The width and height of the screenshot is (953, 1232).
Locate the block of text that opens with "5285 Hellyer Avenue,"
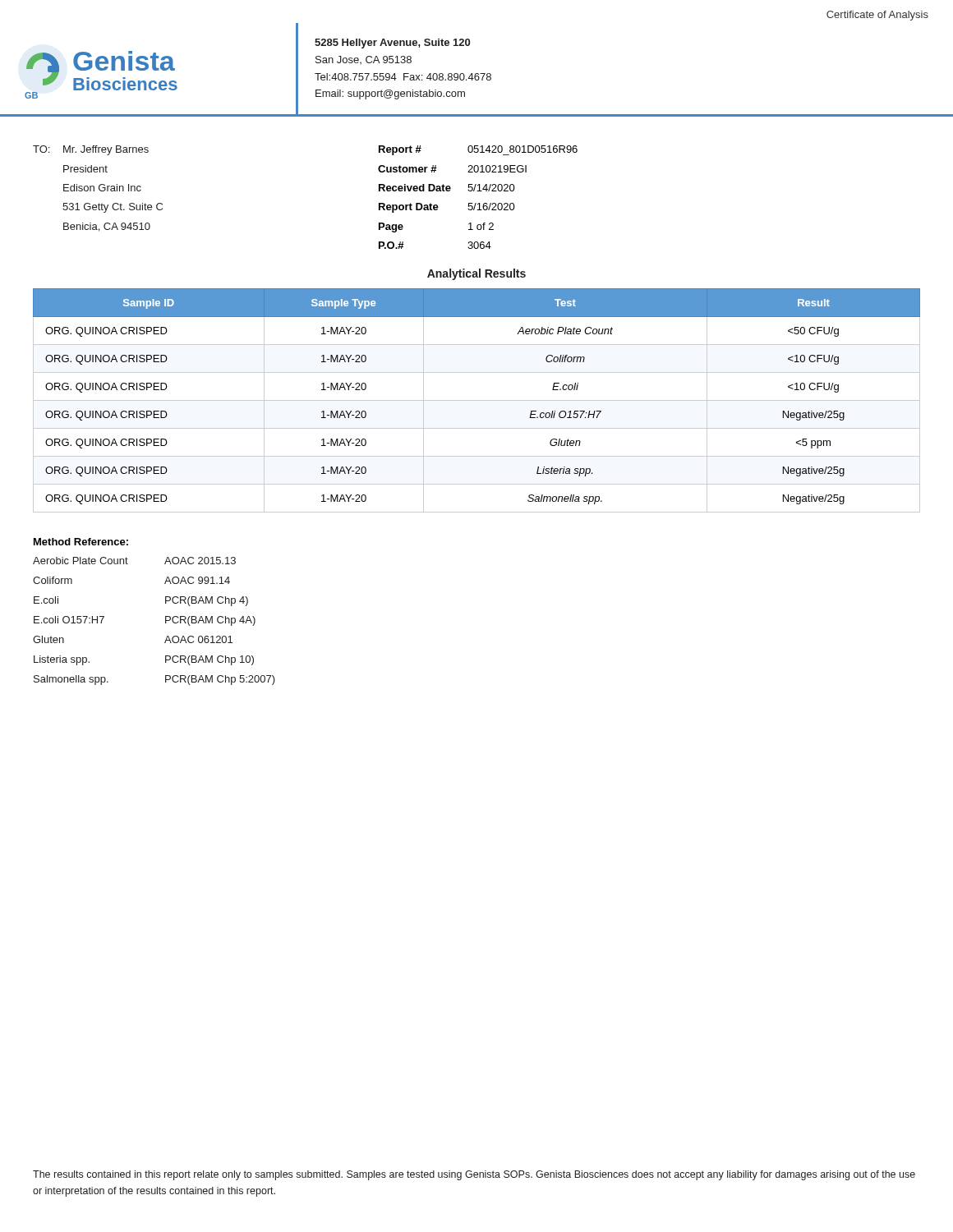point(392,44)
